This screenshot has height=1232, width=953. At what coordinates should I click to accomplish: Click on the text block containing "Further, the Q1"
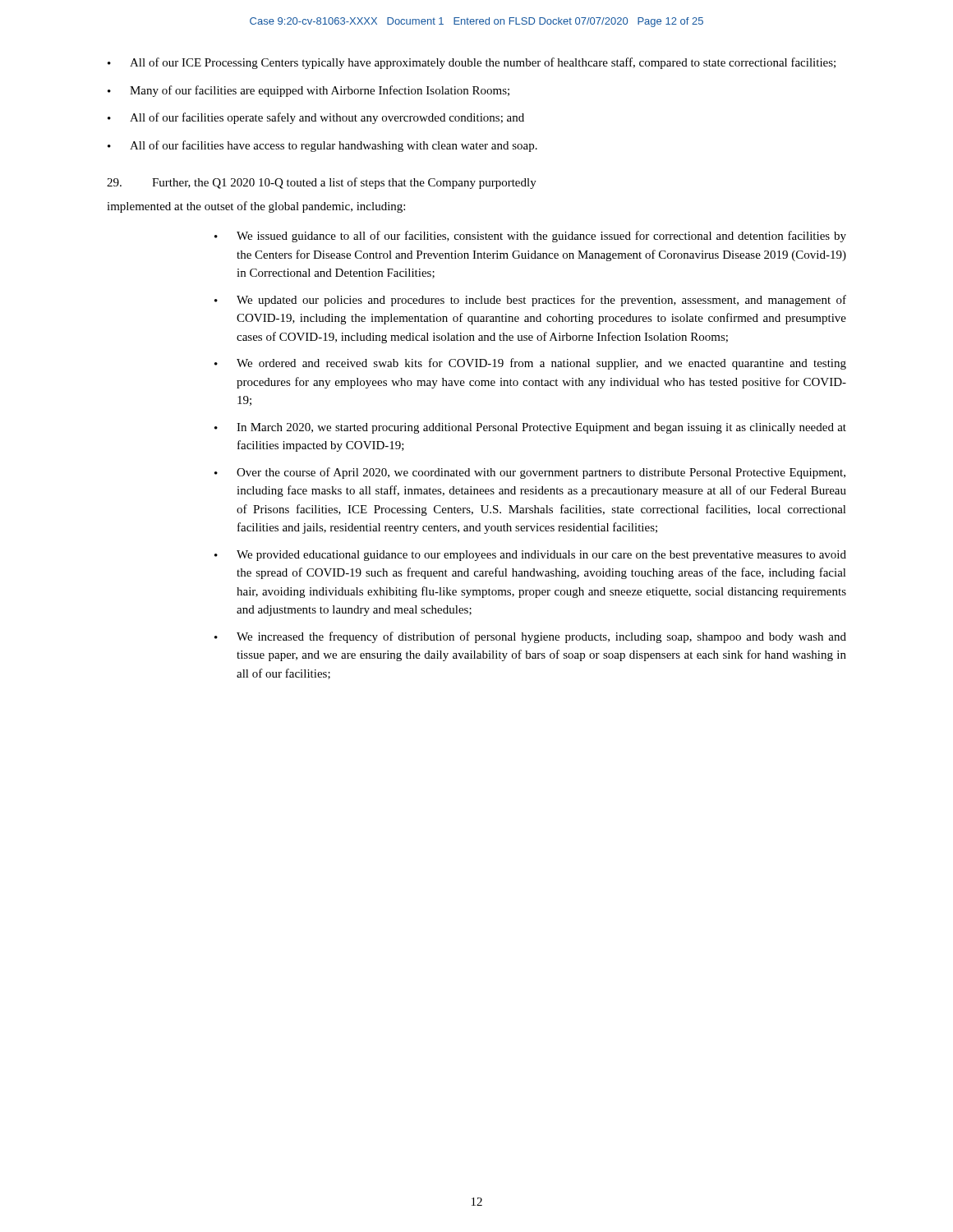click(x=476, y=183)
